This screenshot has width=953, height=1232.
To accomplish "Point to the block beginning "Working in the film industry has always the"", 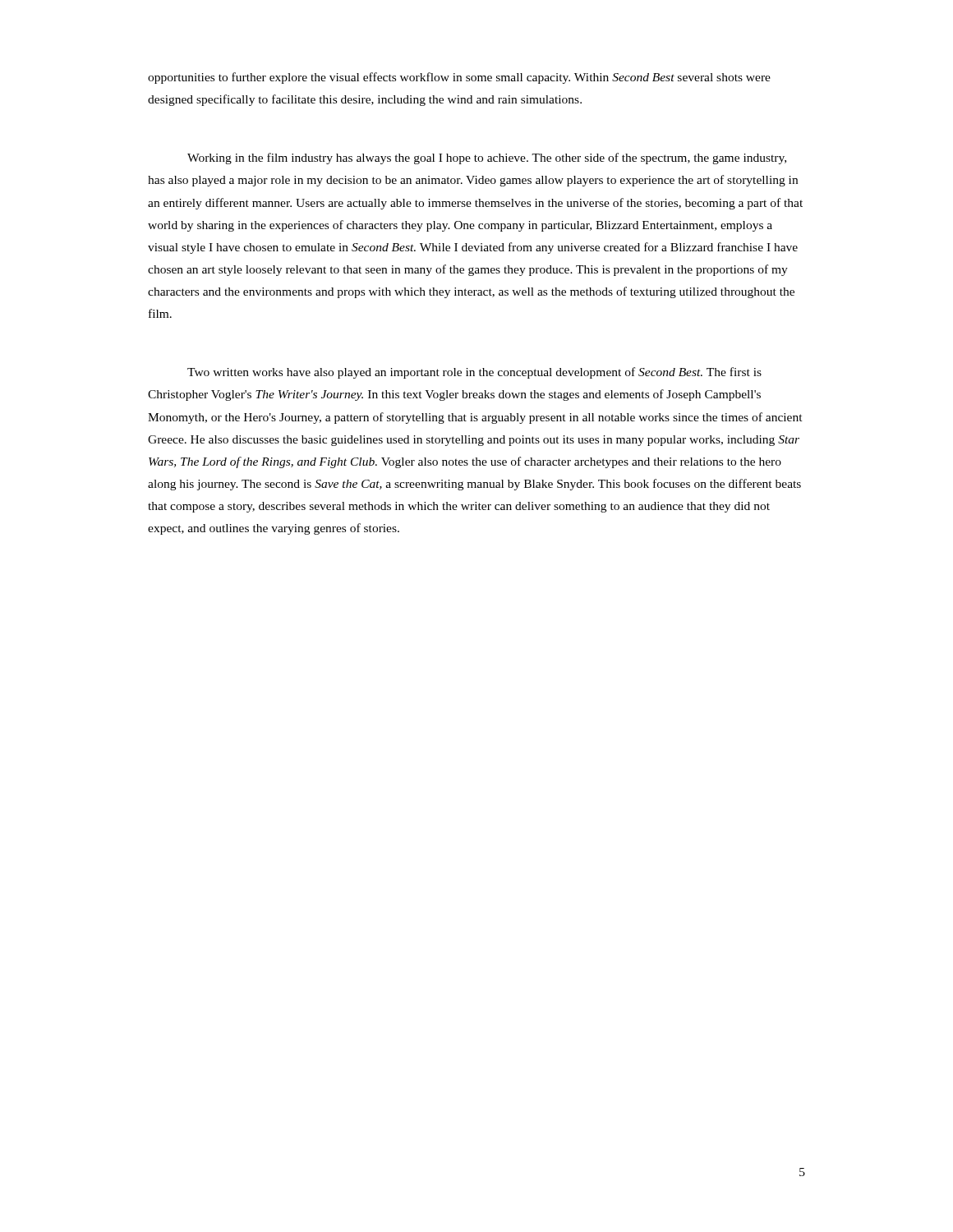I will coord(476,235).
